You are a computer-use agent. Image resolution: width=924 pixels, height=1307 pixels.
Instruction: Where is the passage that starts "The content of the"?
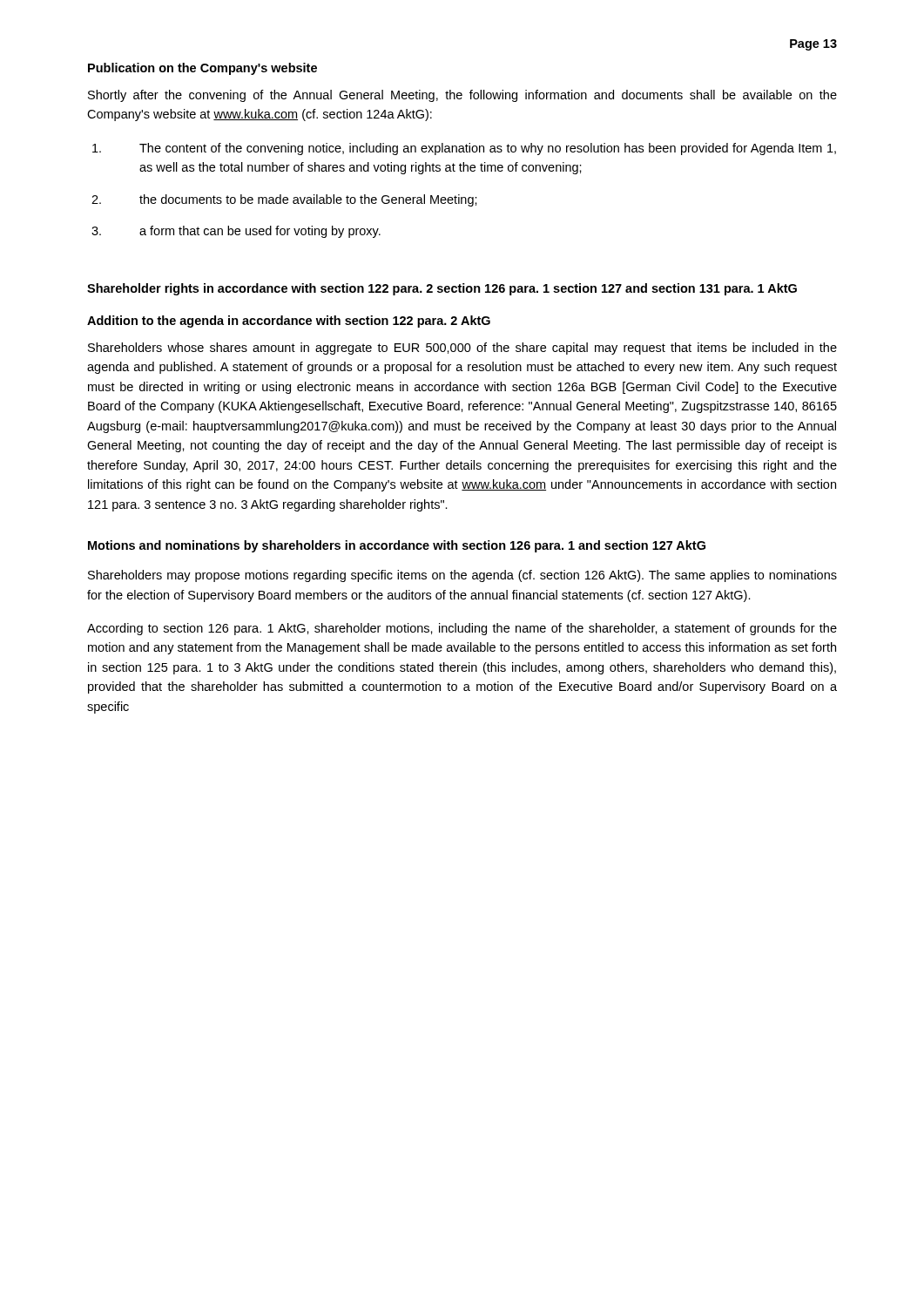[x=462, y=158]
